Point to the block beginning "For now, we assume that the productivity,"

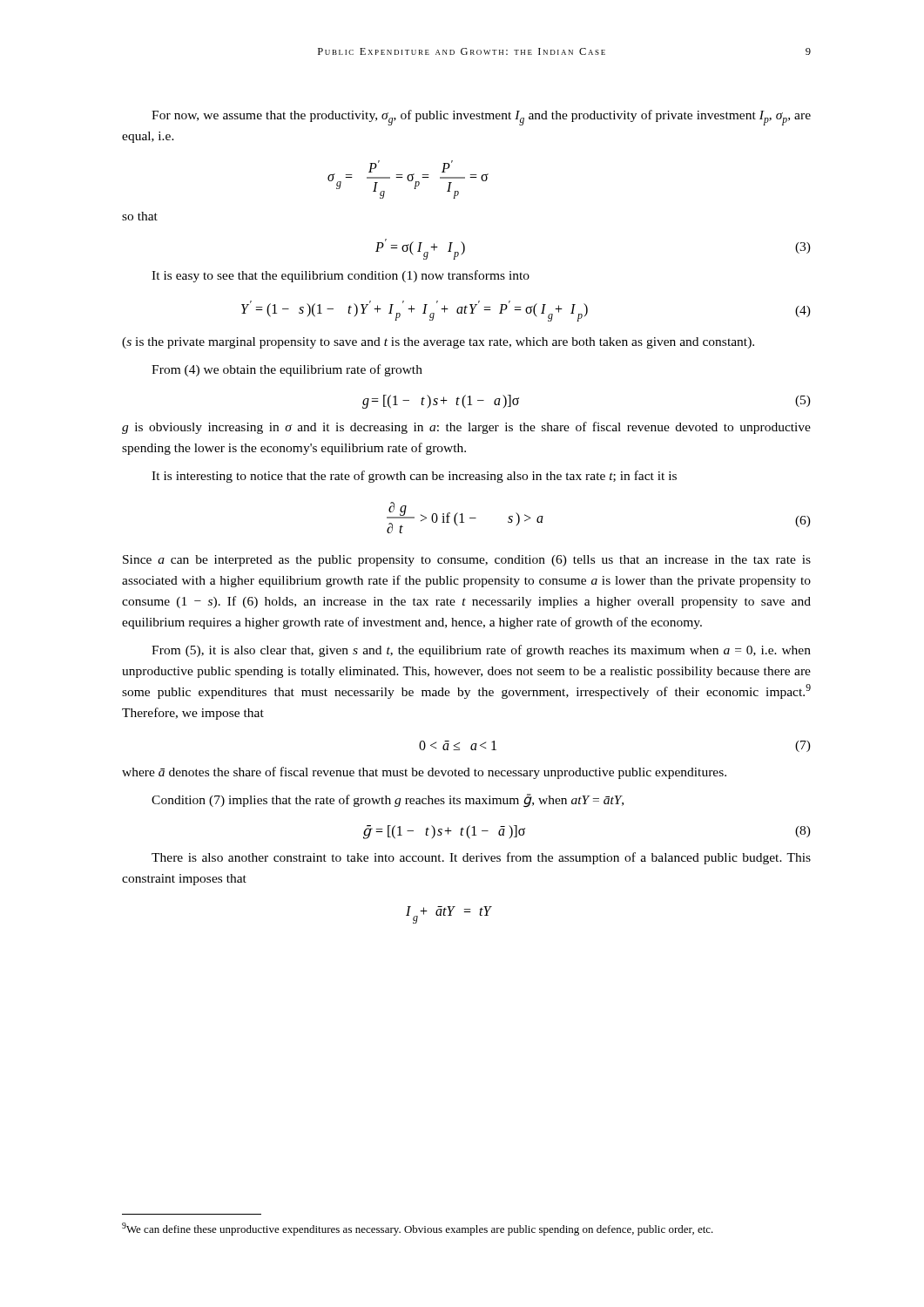coord(466,125)
